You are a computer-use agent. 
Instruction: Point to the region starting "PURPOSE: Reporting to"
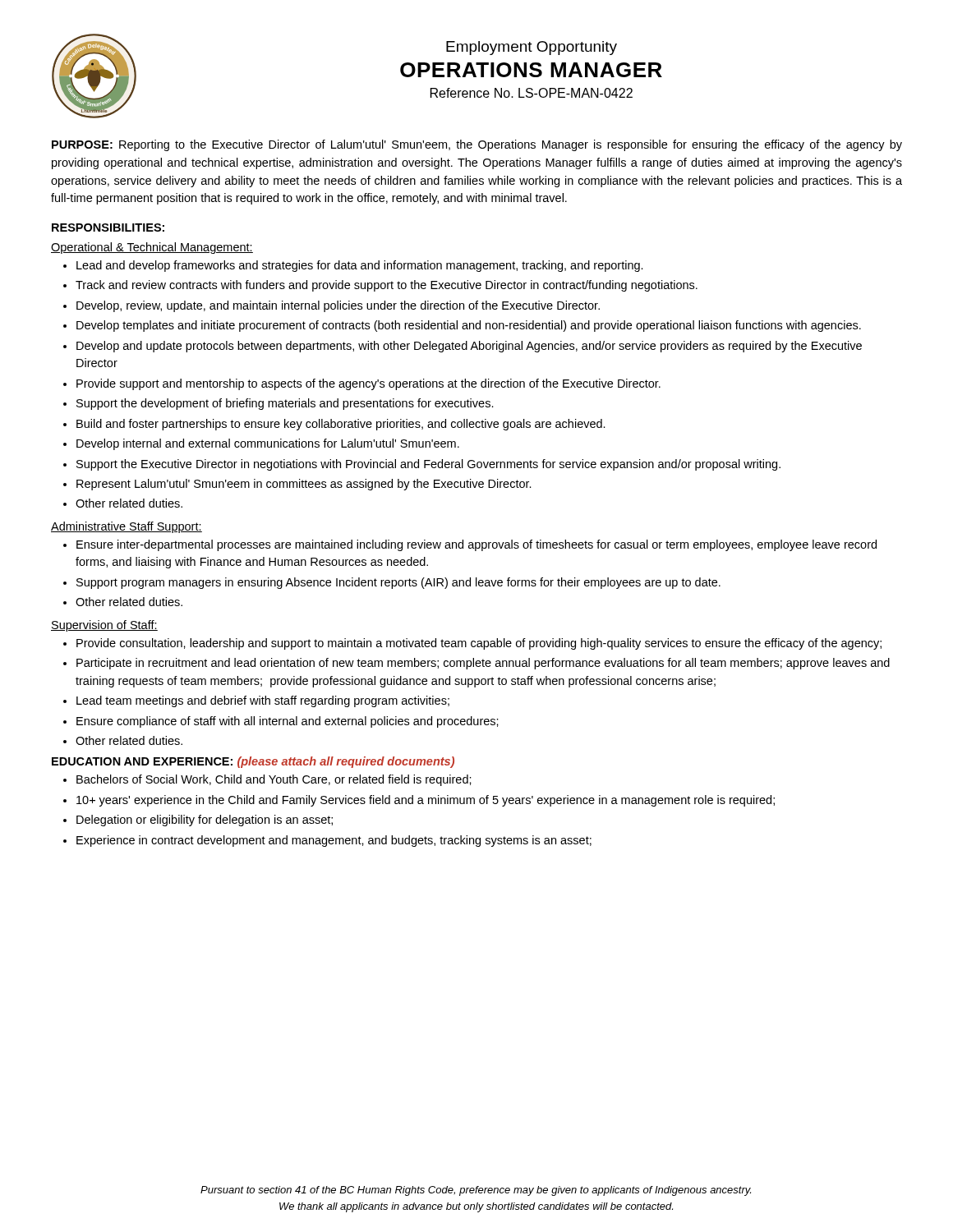coord(476,171)
